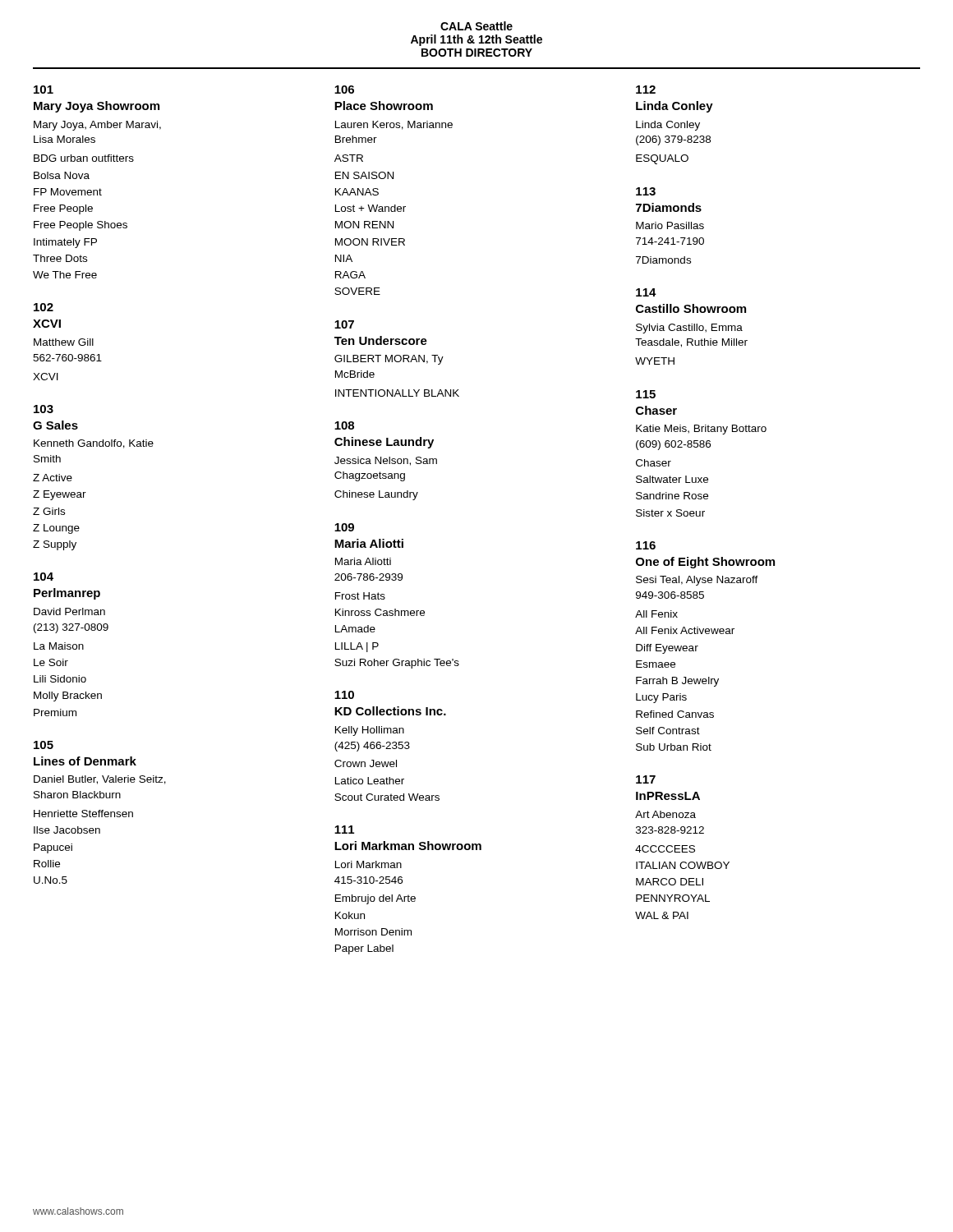Viewport: 953px width, 1232px height.
Task: Find the text starting "102 XCVI Matthew Gill562-760-9861 XCVI"
Action: [x=44, y=307]
